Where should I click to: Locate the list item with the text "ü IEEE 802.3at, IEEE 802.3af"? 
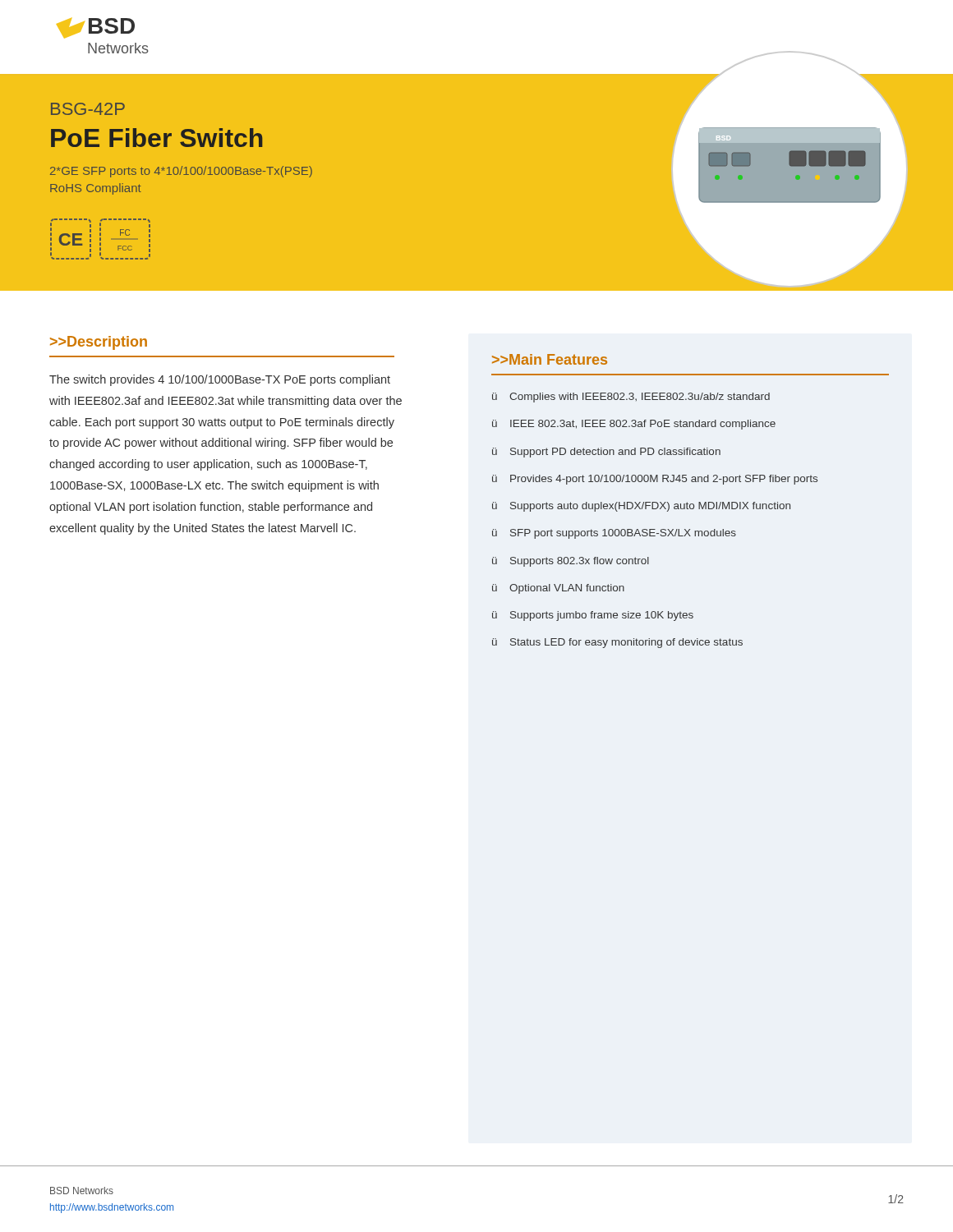click(x=634, y=424)
